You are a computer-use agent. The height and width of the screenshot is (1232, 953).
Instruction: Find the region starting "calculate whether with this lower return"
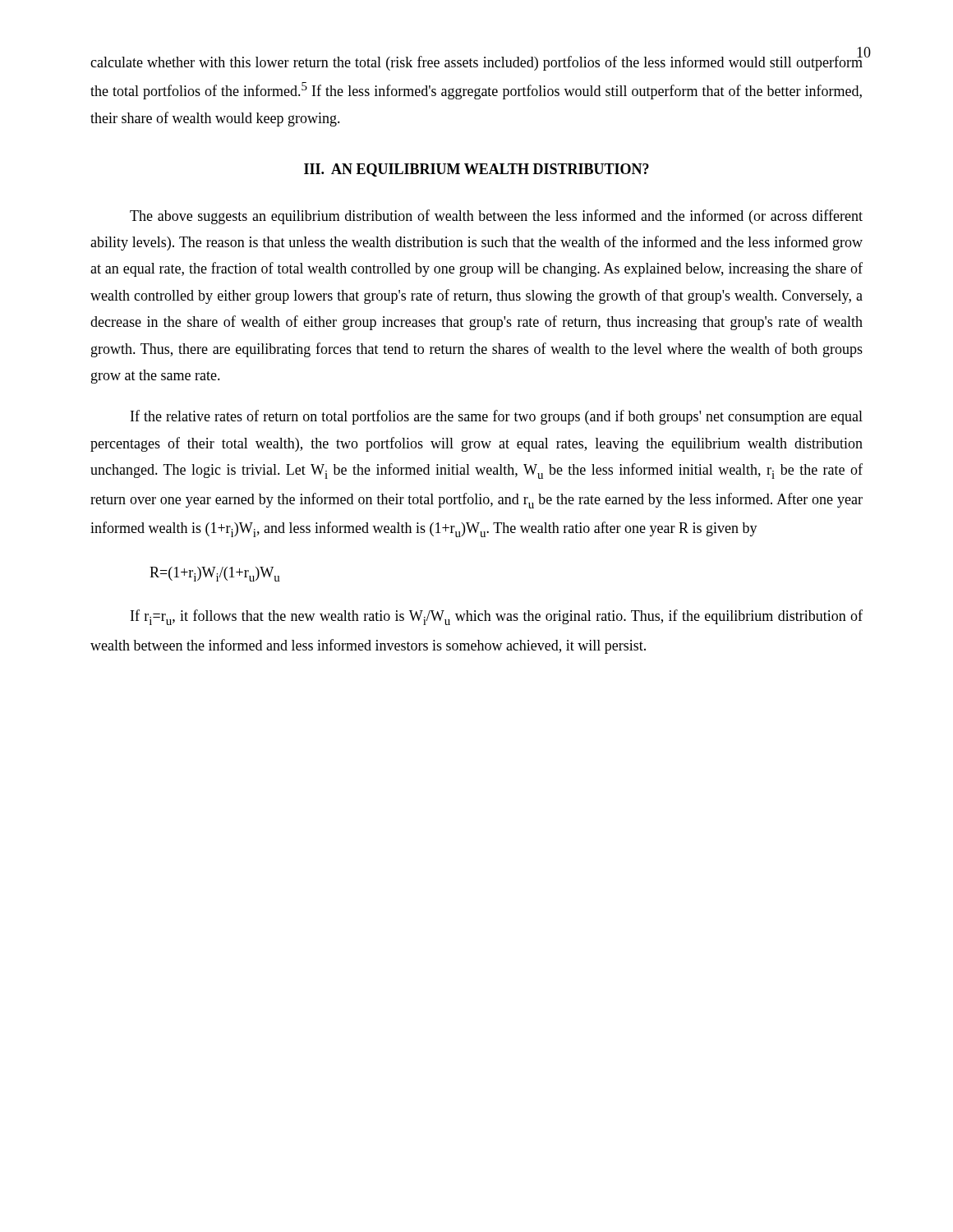pyautogui.click(x=476, y=90)
